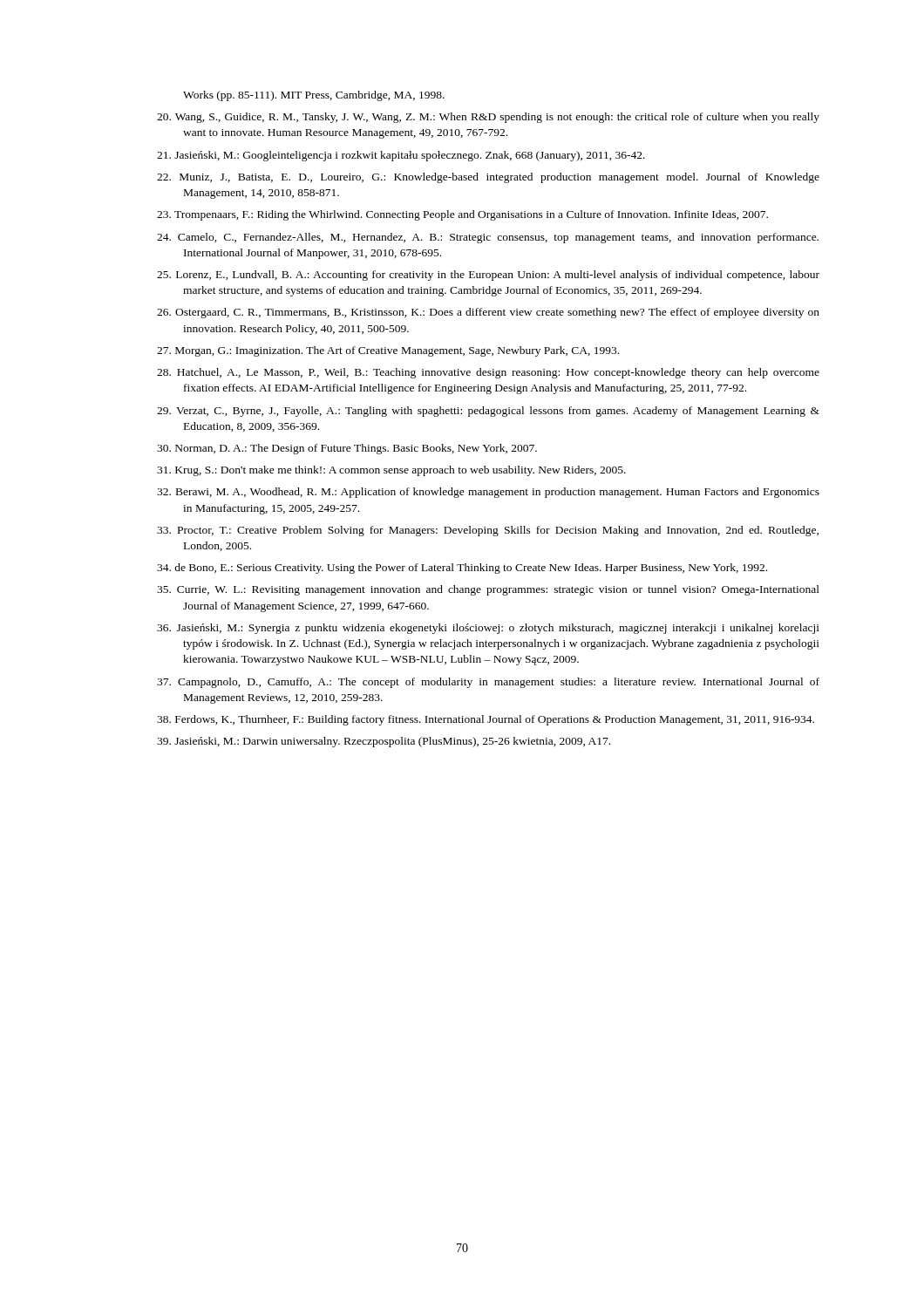Find the block on this page that starts "39. Jasieński, M.: Darwin uniwersalny. Rzeczpospolita (PlusMinus),"
924x1308 pixels.
384,741
